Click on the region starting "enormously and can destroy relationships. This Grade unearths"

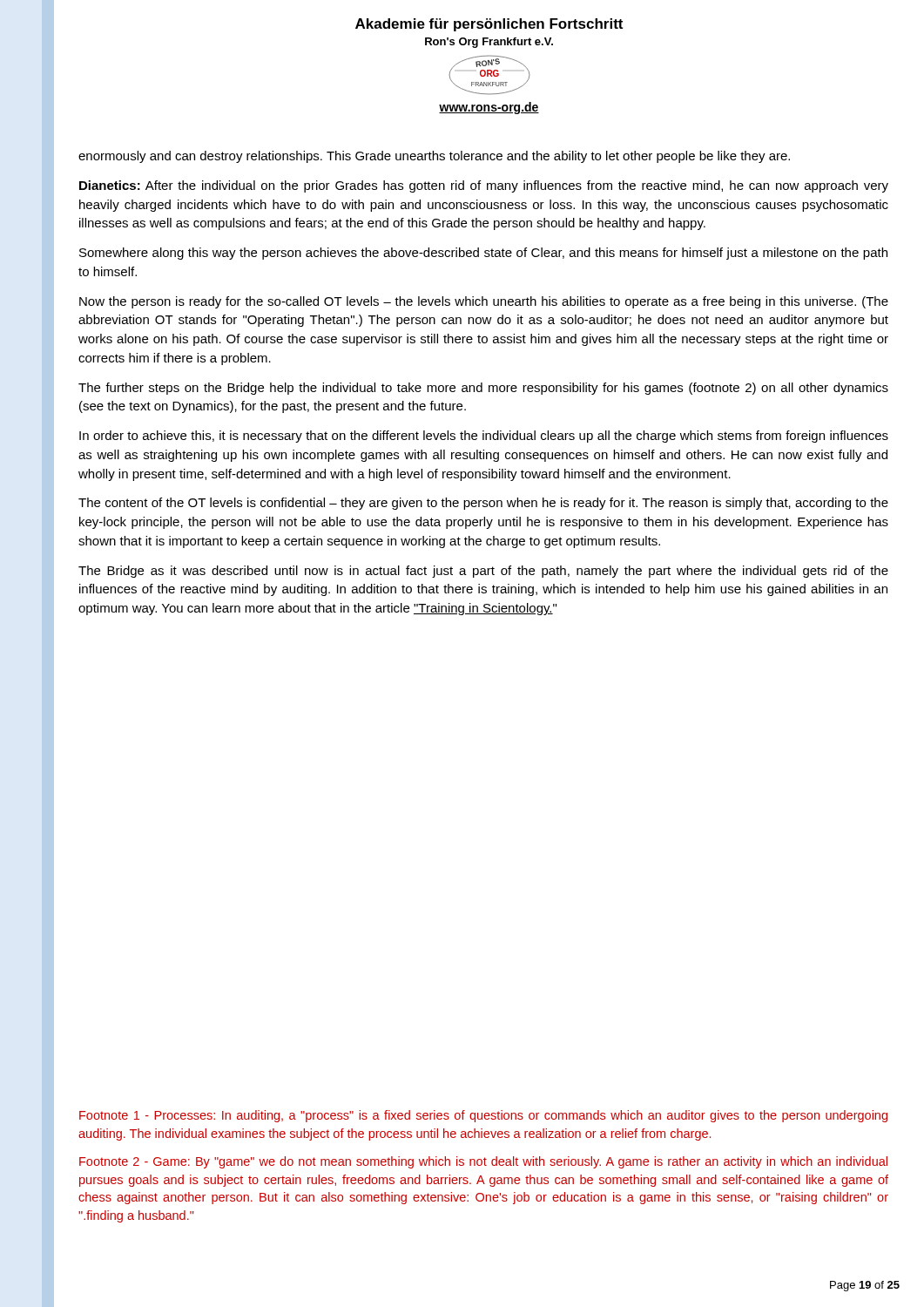(435, 156)
